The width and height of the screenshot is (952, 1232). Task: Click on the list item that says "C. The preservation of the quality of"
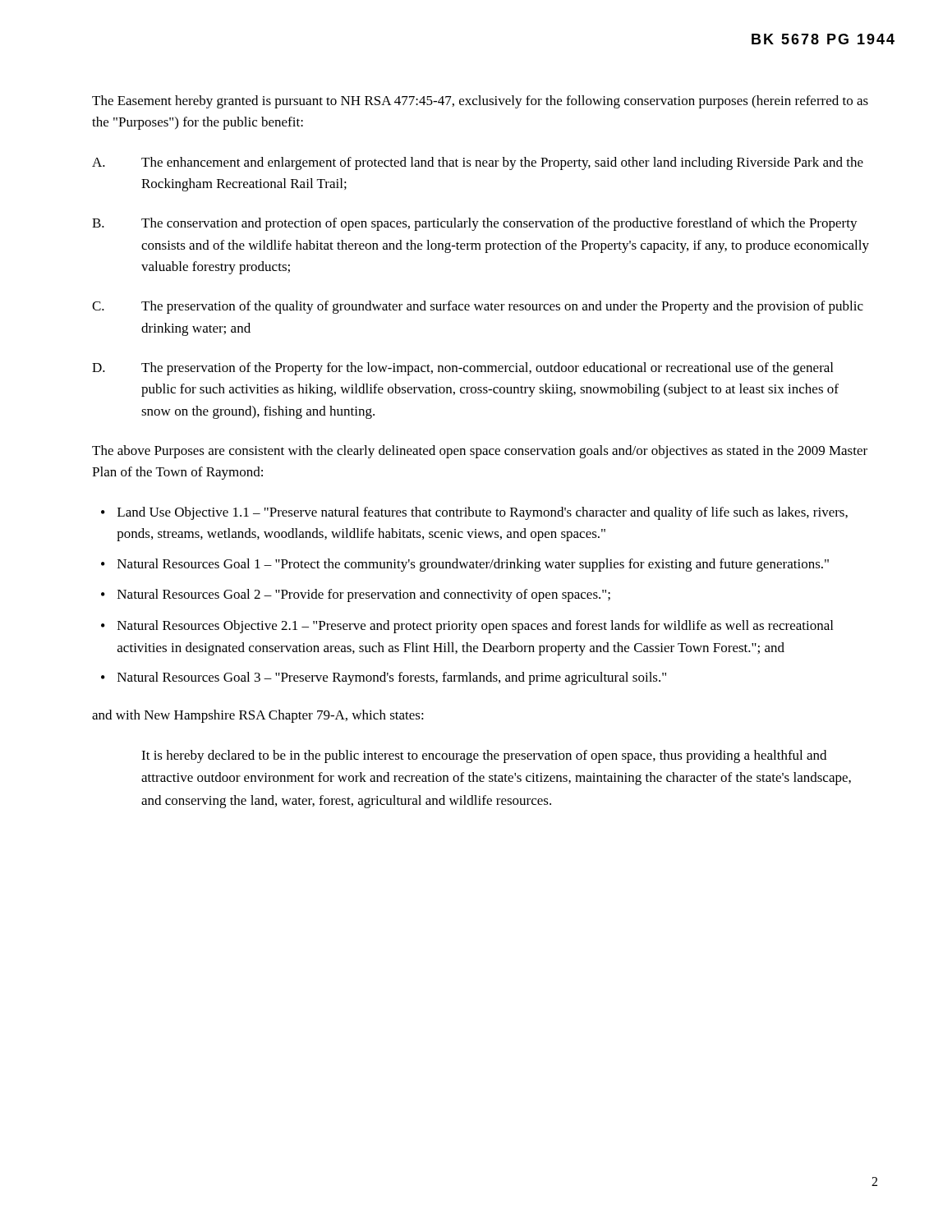pos(481,318)
